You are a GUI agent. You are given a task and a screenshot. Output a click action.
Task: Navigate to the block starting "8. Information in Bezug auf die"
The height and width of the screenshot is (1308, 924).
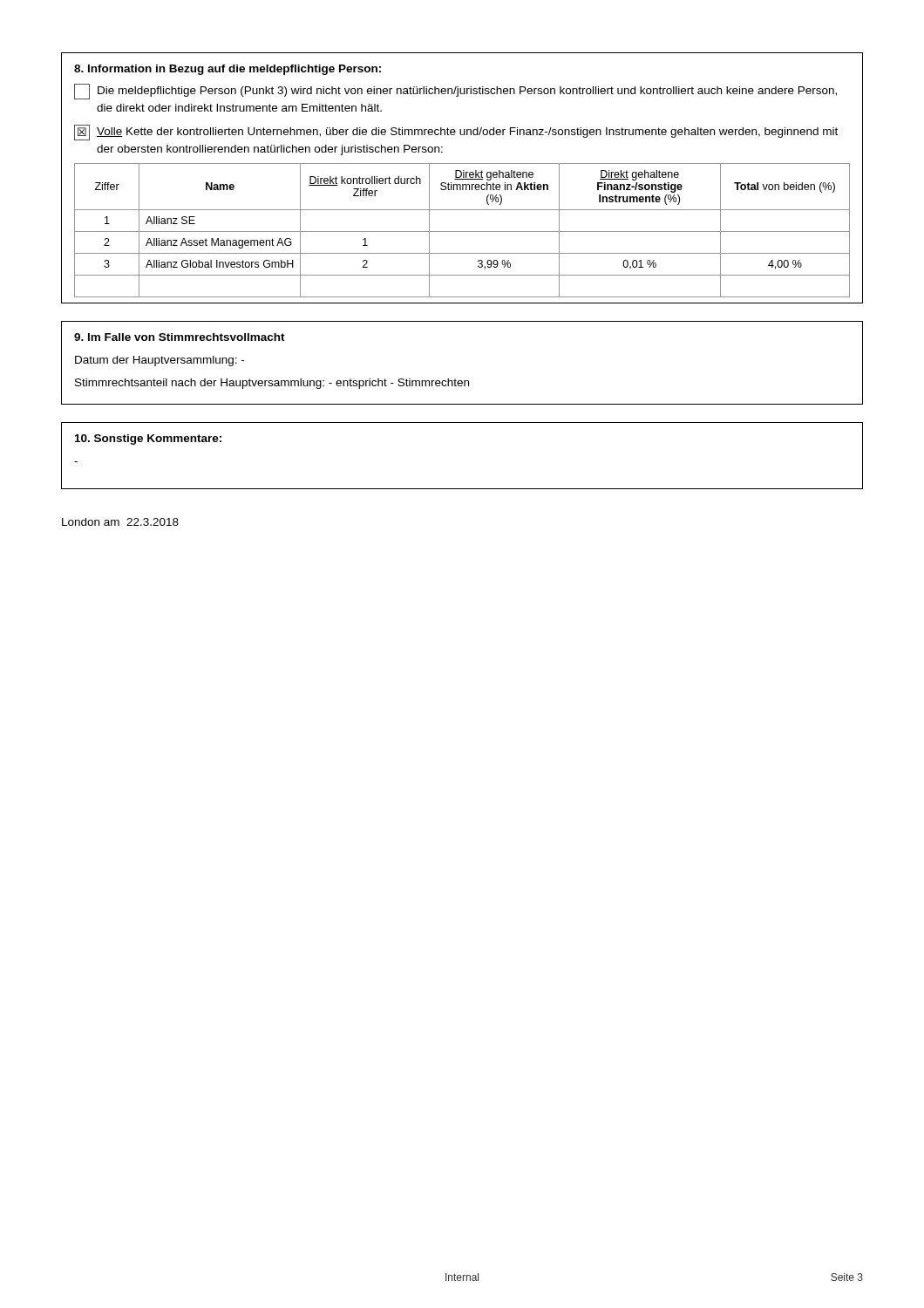click(x=462, y=180)
